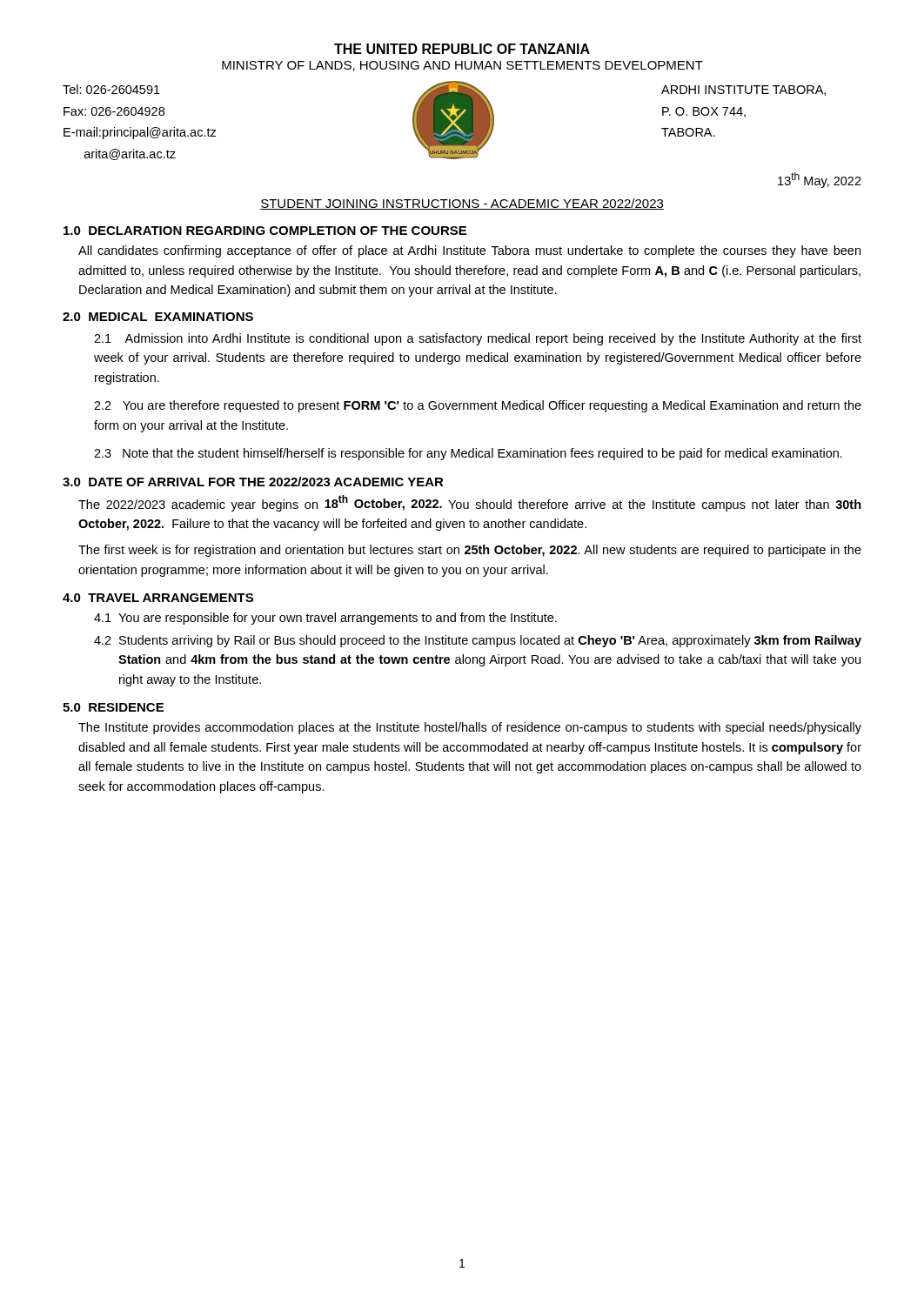Point to "4.0 TRAVEL ARRANGEMENTS"
The height and width of the screenshot is (1305, 924).
pos(158,597)
